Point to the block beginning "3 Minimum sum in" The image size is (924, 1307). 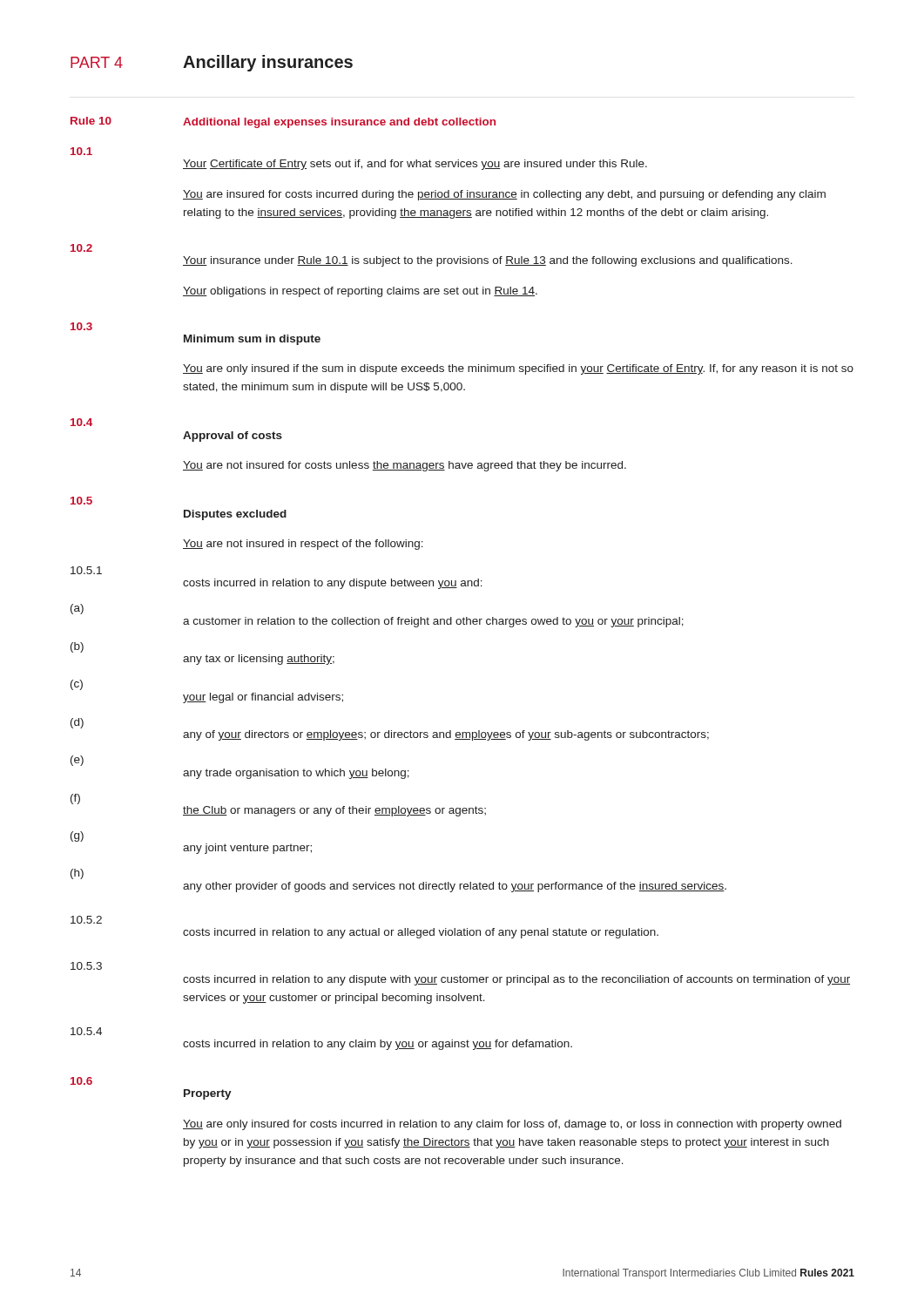462,360
